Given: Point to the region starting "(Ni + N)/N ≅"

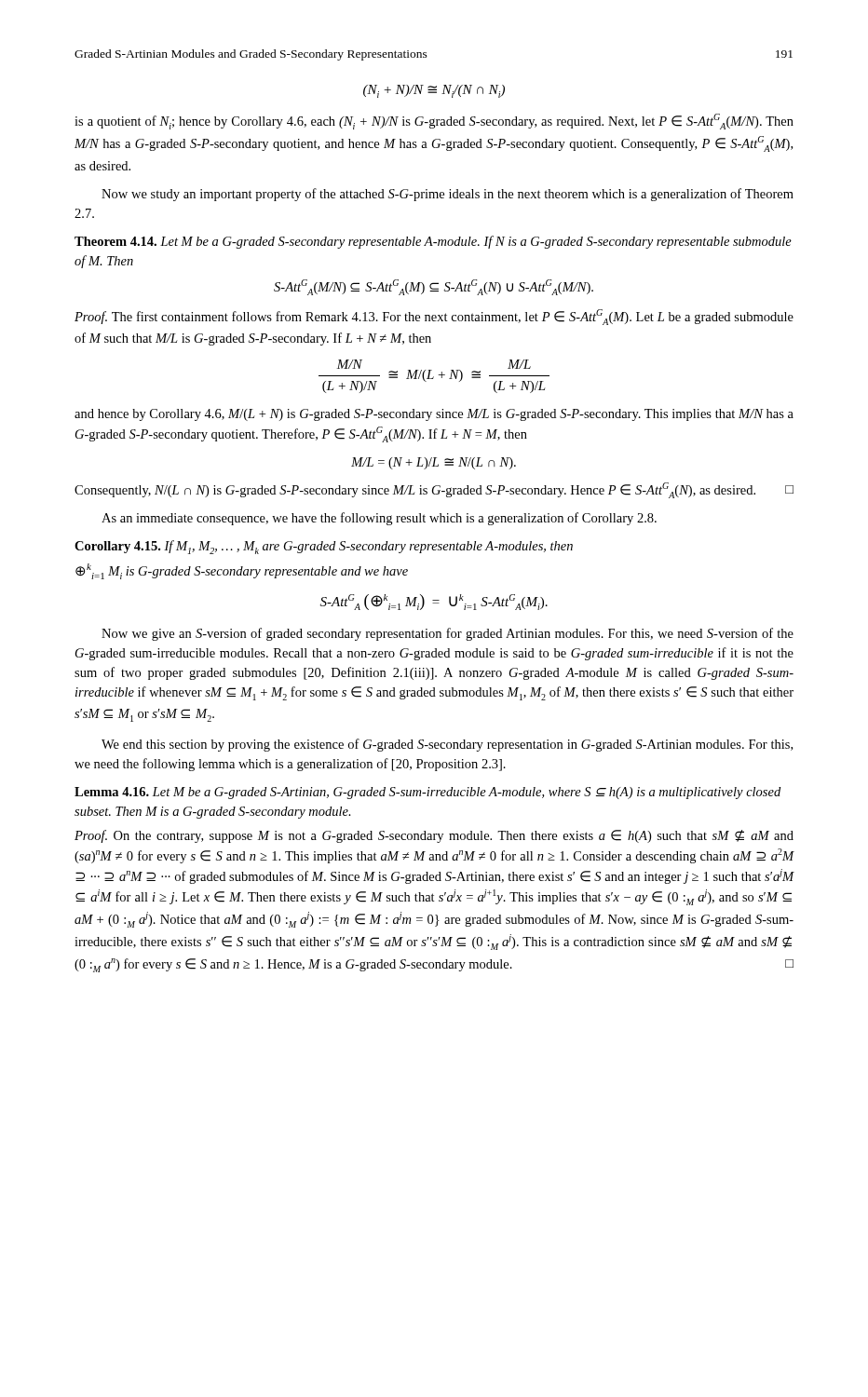Looking at the screenshot, I should 434,90.
